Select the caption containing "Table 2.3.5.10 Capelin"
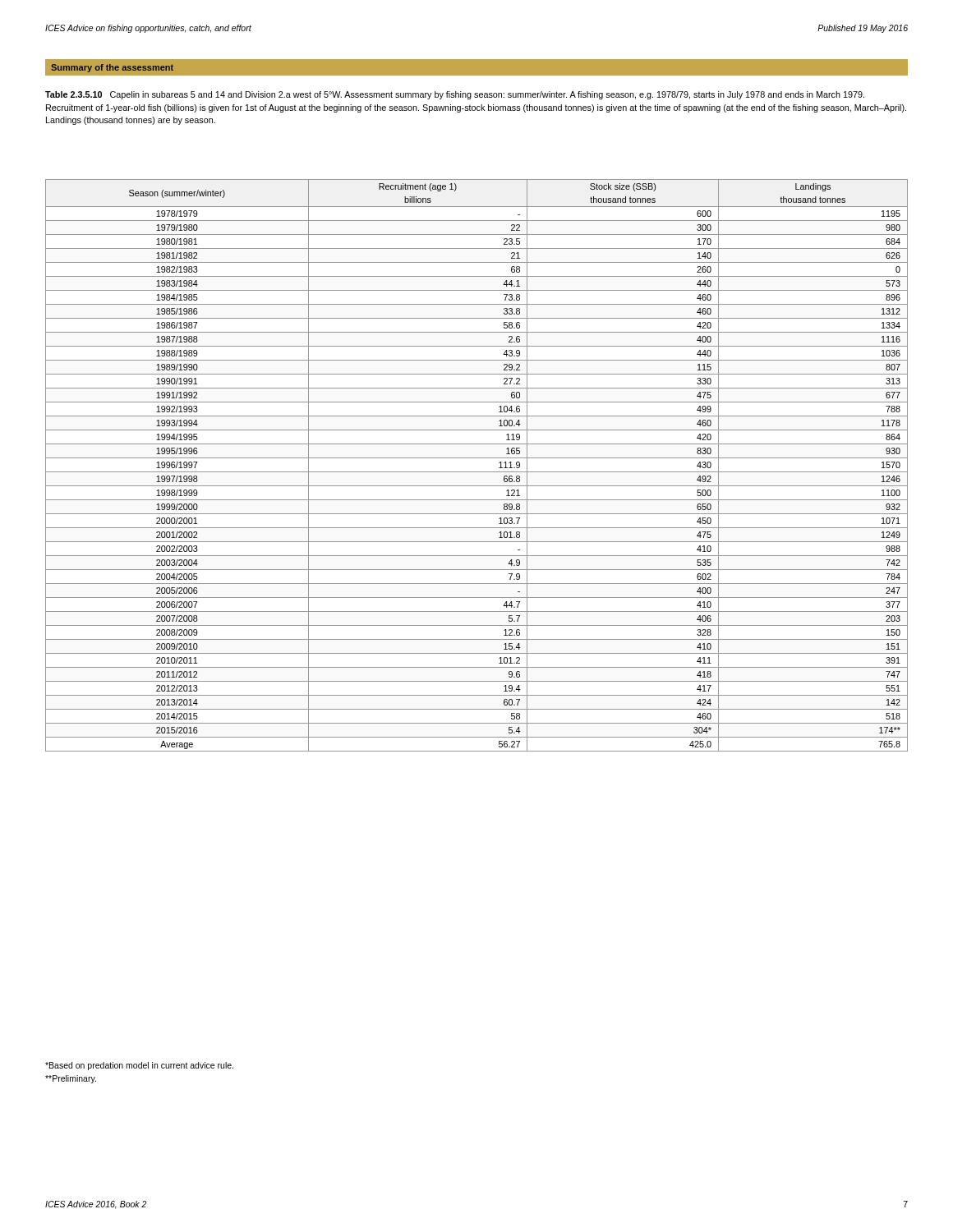 (x=476, y=107)
